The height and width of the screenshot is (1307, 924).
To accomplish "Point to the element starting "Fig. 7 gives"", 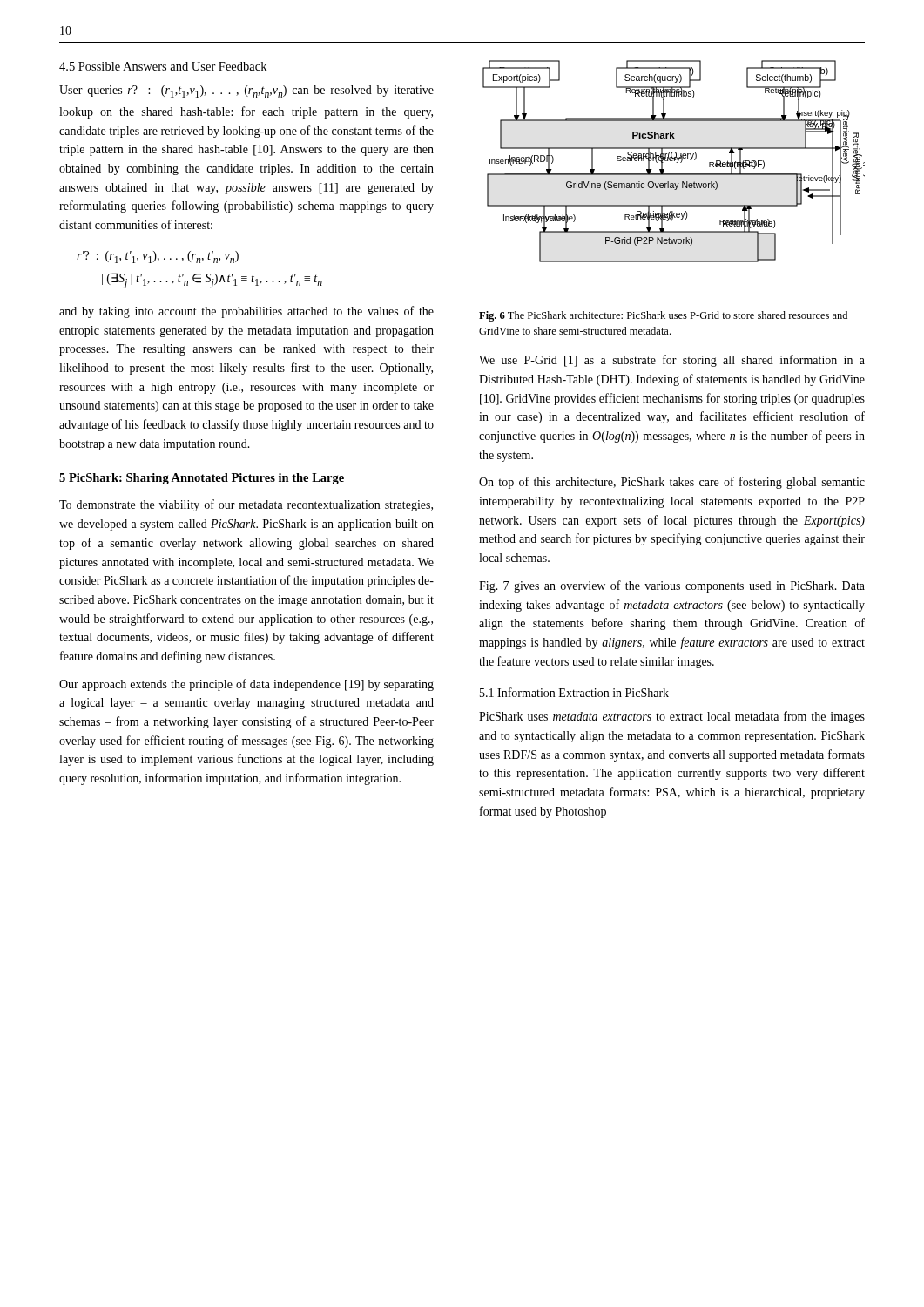I will click(x=672, y=624).
